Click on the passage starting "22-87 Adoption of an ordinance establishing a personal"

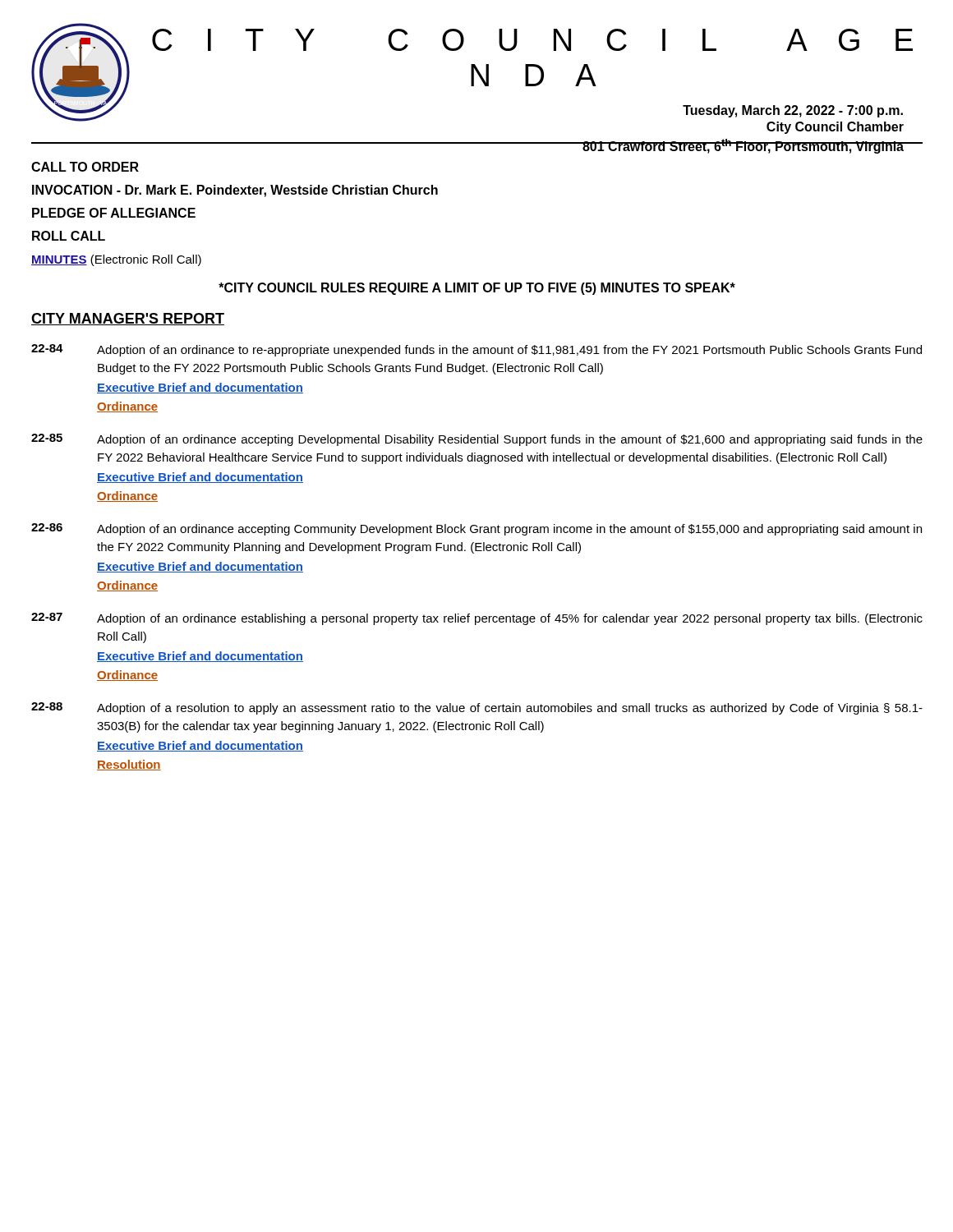pyautogui.click(x=477, y=619)
